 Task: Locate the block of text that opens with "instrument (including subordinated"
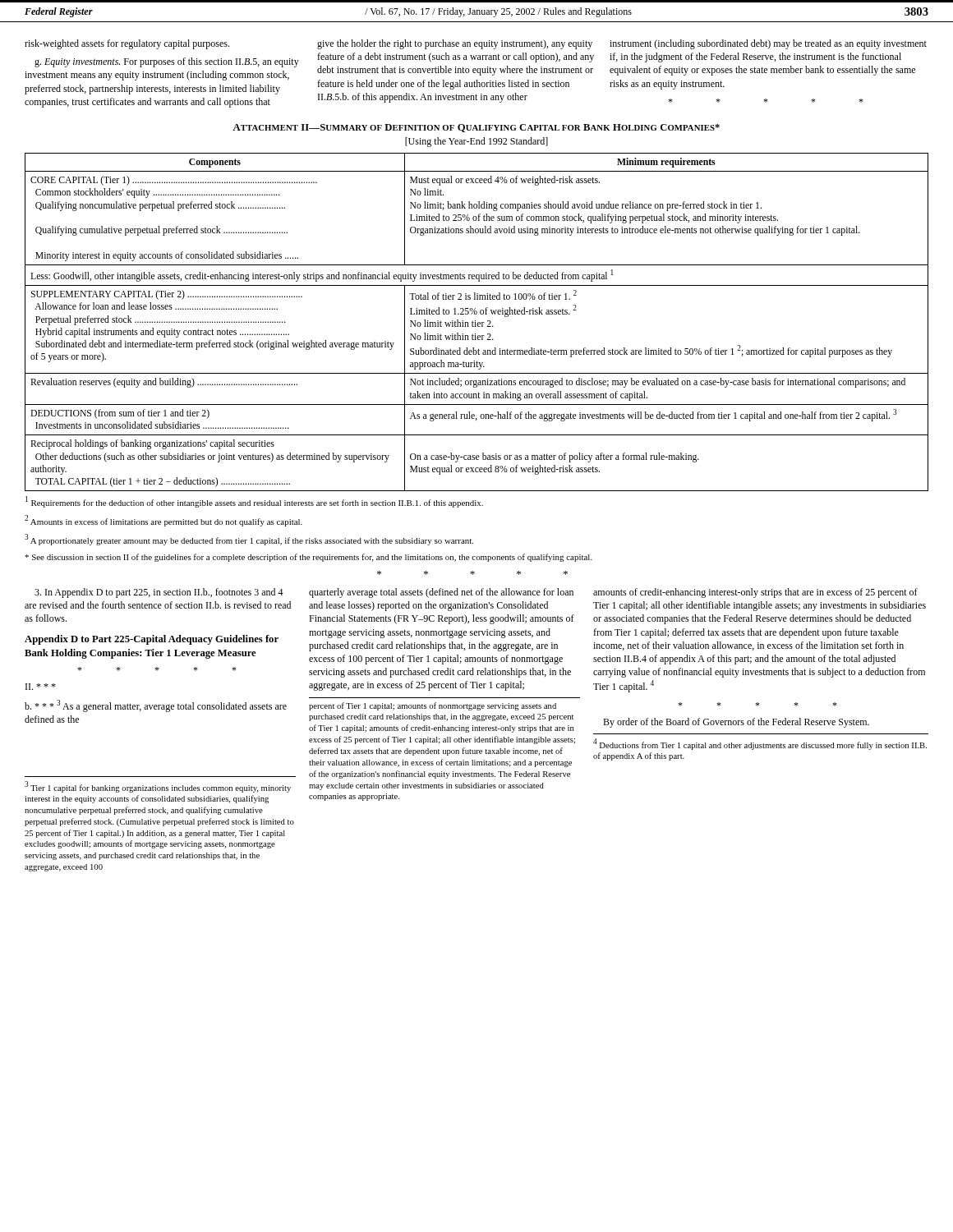[x=769, y=73]
